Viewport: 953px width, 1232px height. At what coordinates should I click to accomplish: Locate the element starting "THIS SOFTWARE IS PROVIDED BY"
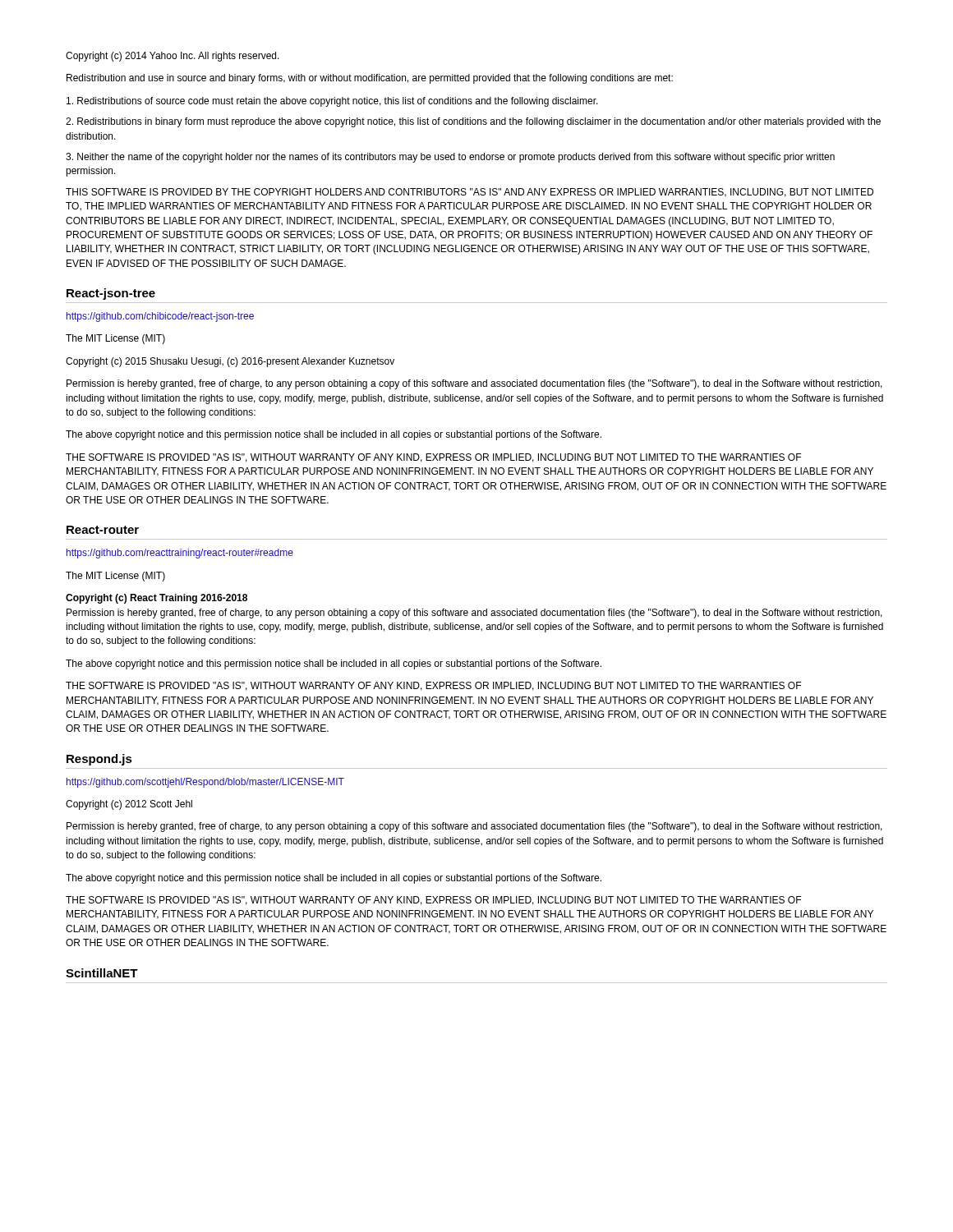tap(470, 228)
